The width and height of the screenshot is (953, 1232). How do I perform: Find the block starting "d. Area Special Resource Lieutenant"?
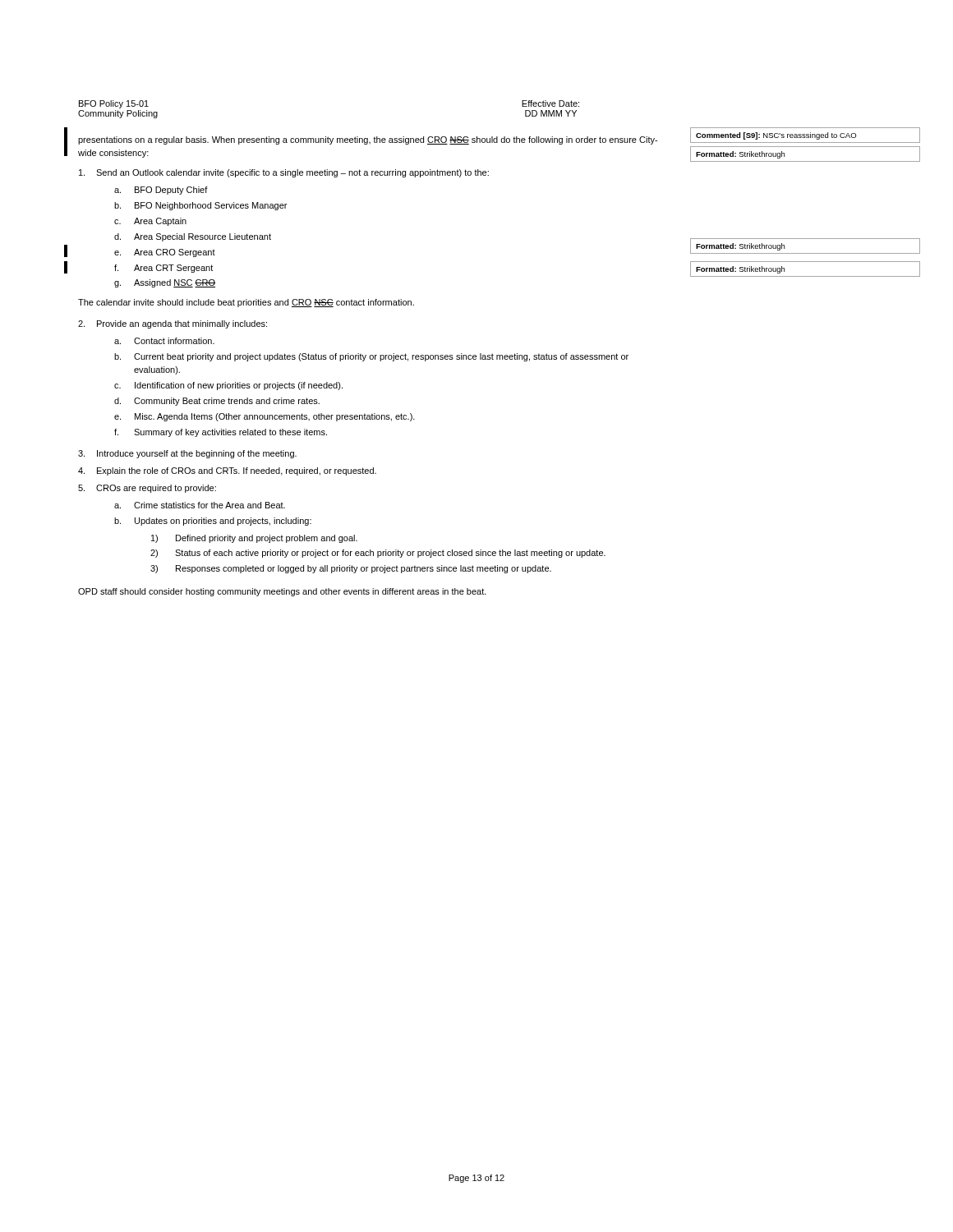pos(193,237)
